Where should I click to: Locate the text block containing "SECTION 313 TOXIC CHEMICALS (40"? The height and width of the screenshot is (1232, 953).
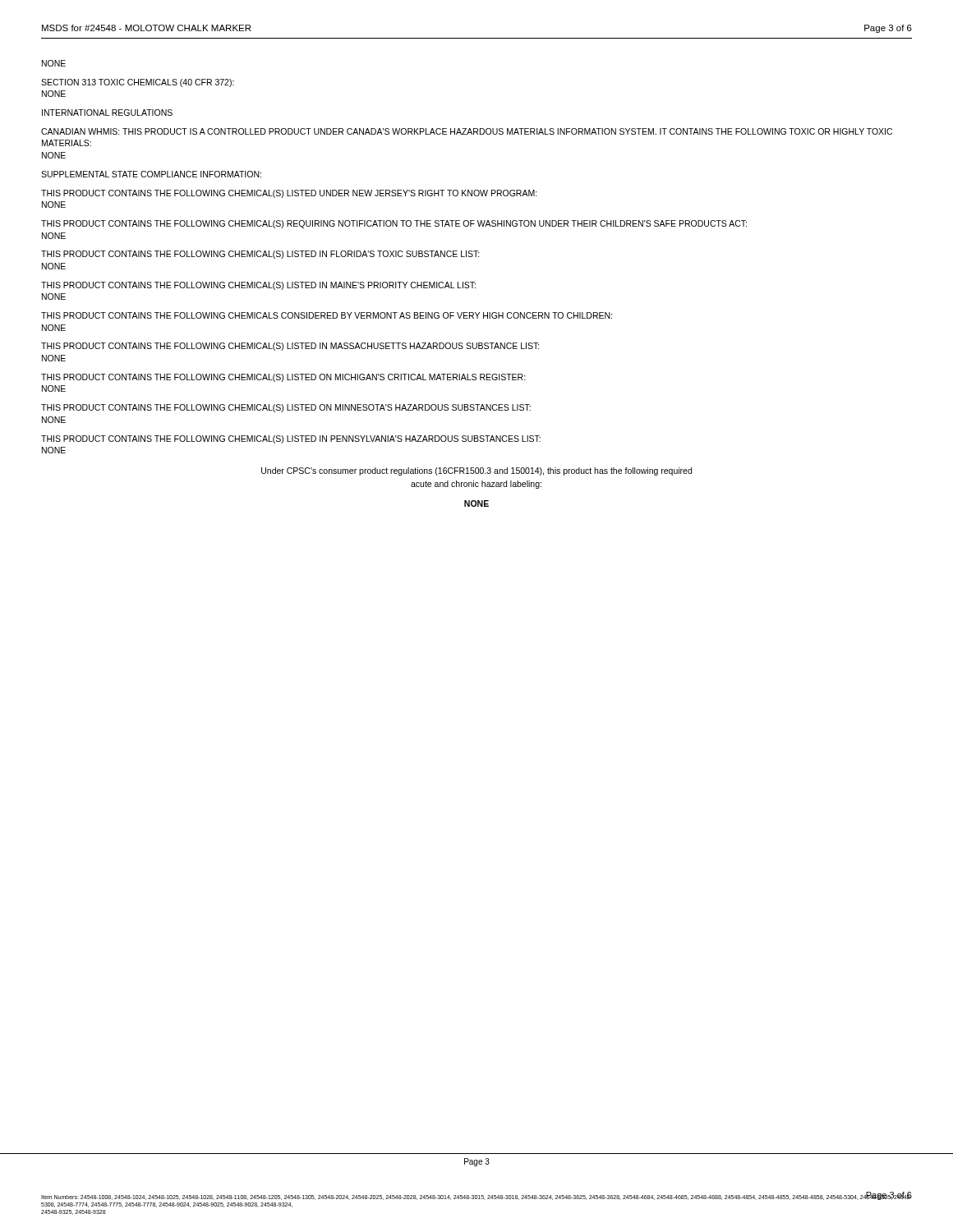tap(138, 88)
